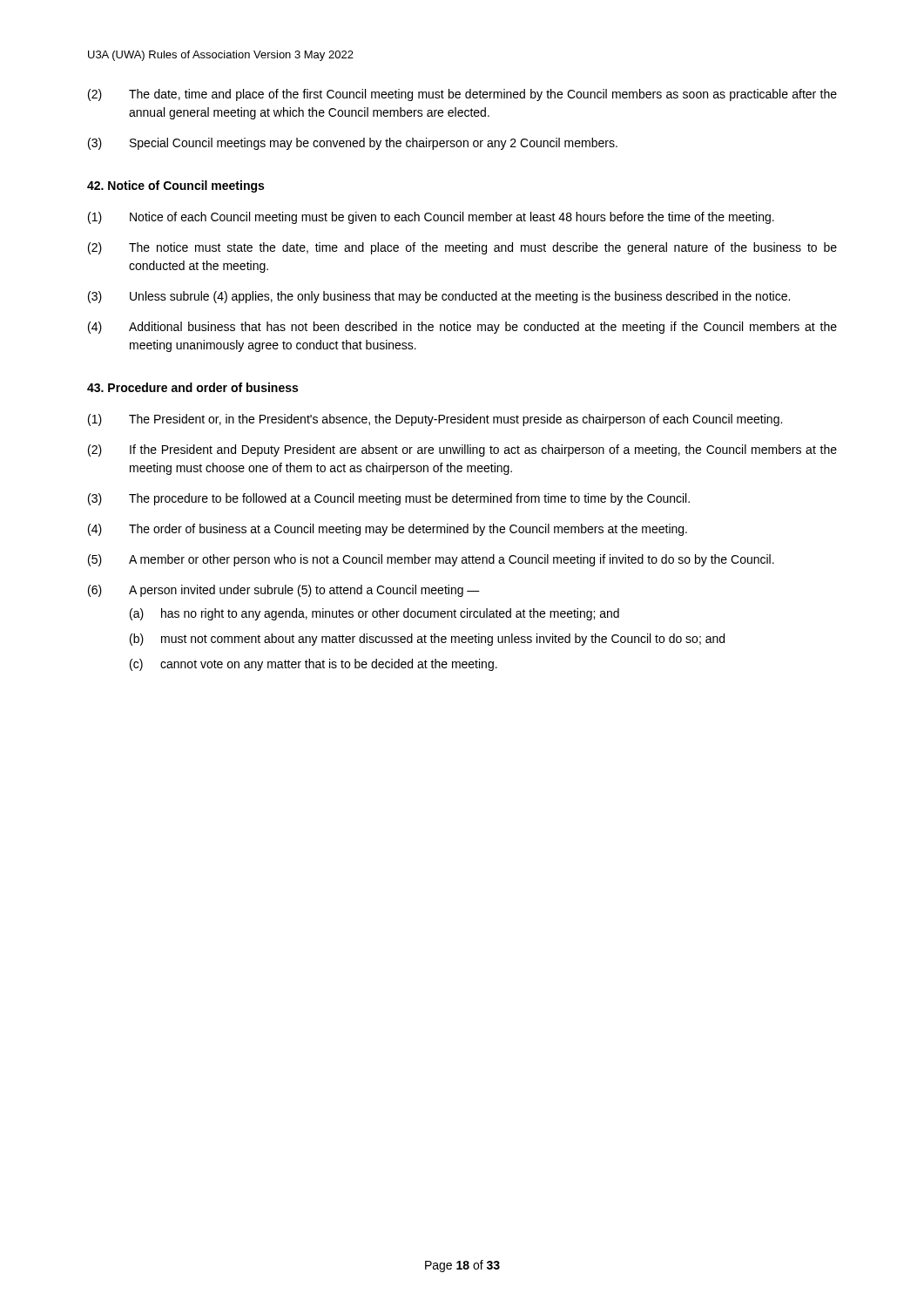The image size is (924, 1307).
Task: Point to the block beginning "(4) Additional business that has not been"
Action: click(x=462, y=336)
